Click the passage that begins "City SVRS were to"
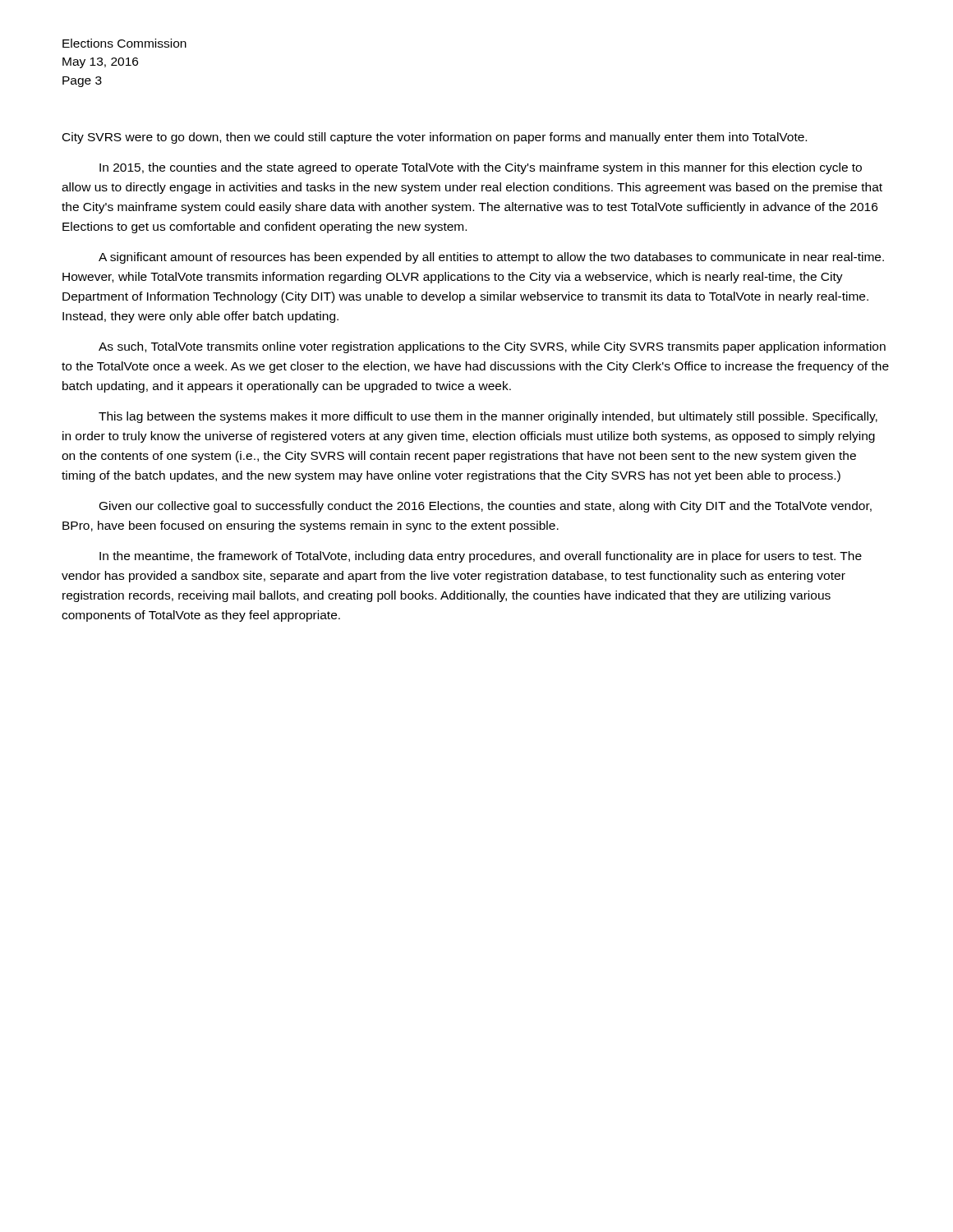This screenshot has height=1232, width=953. 435,137
